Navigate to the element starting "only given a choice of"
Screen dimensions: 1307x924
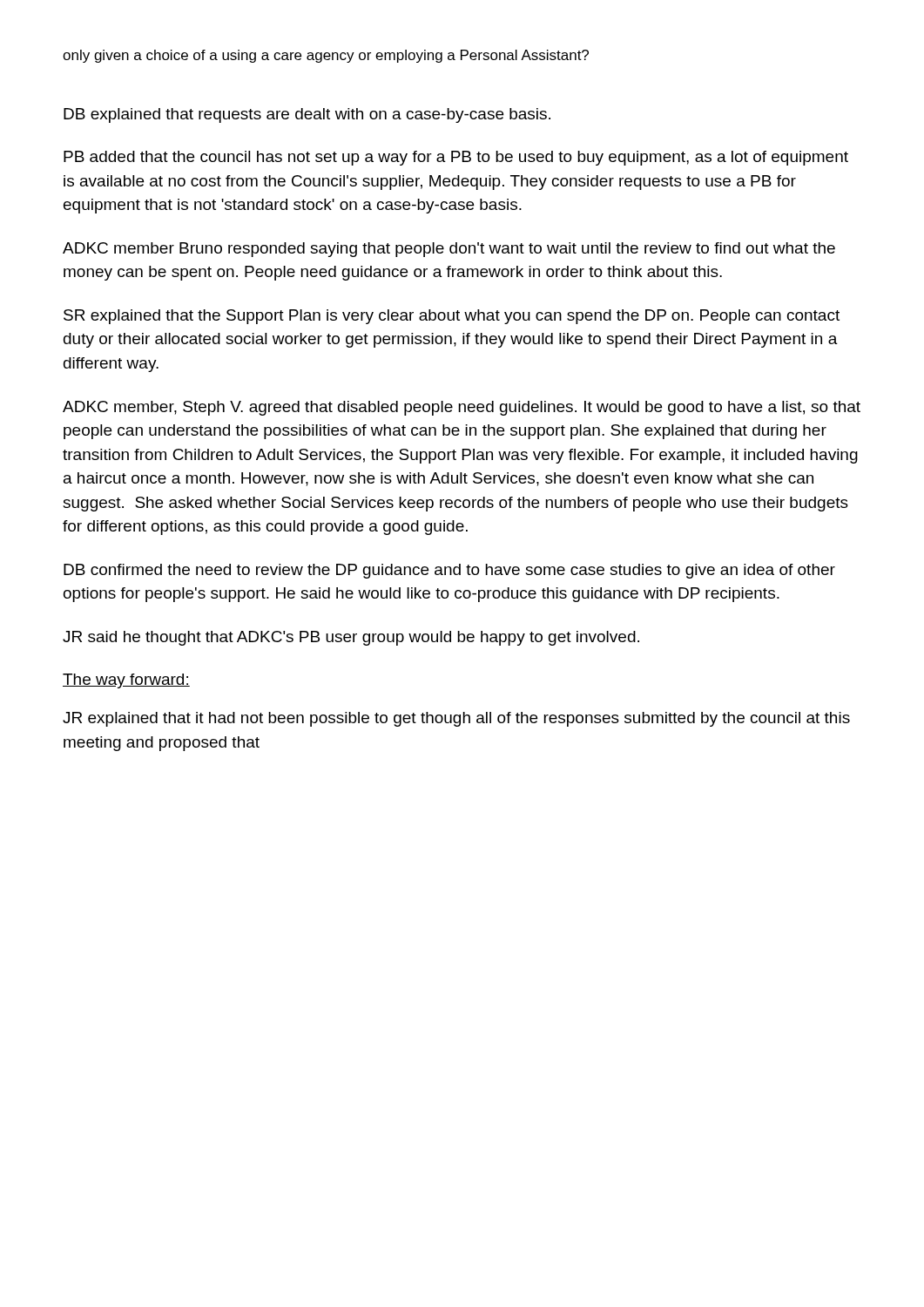pyautogui.click(x=326, y=55)
